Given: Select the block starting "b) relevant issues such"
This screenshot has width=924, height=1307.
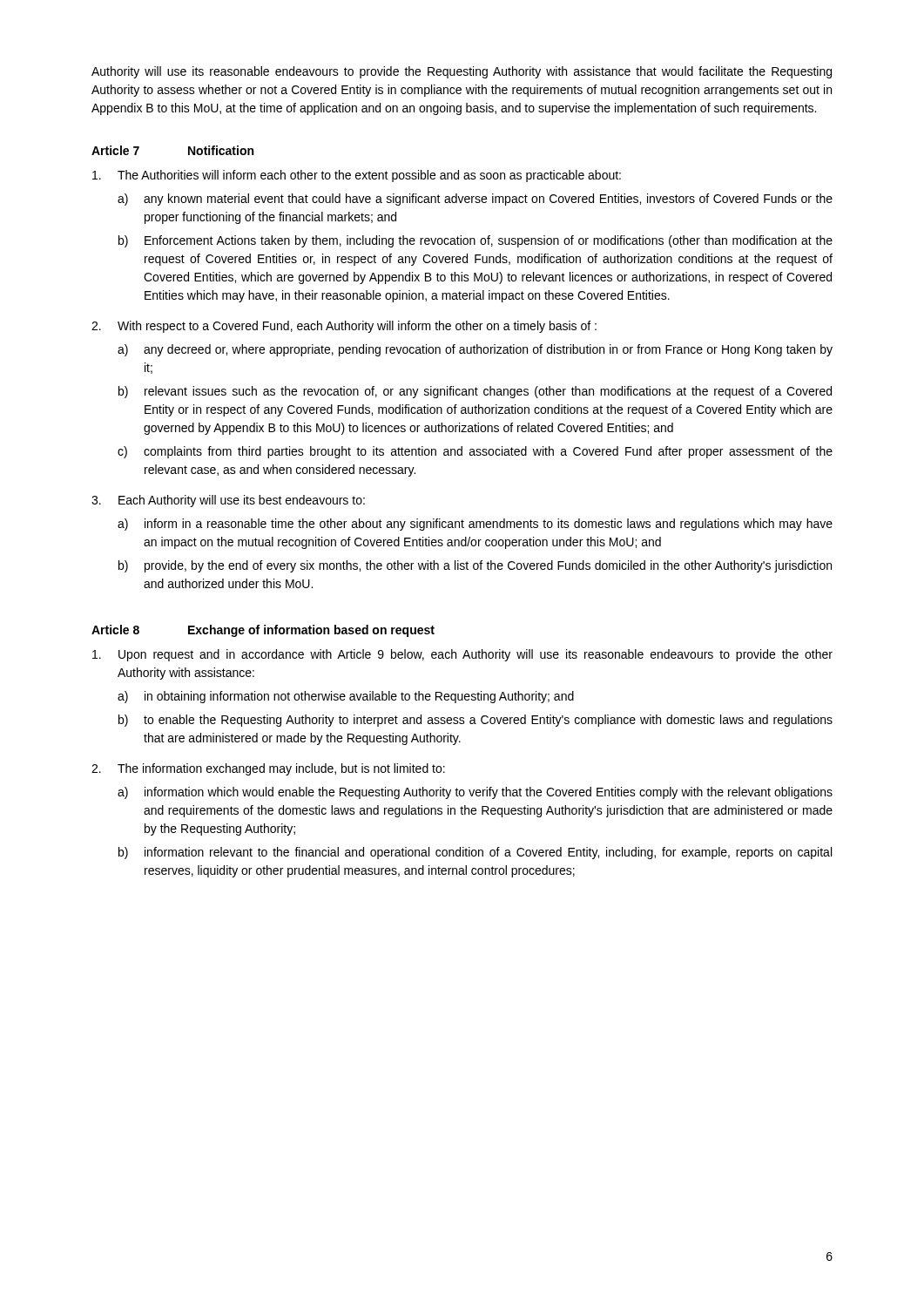Looking at the screenshot, I should click(475, 410).
